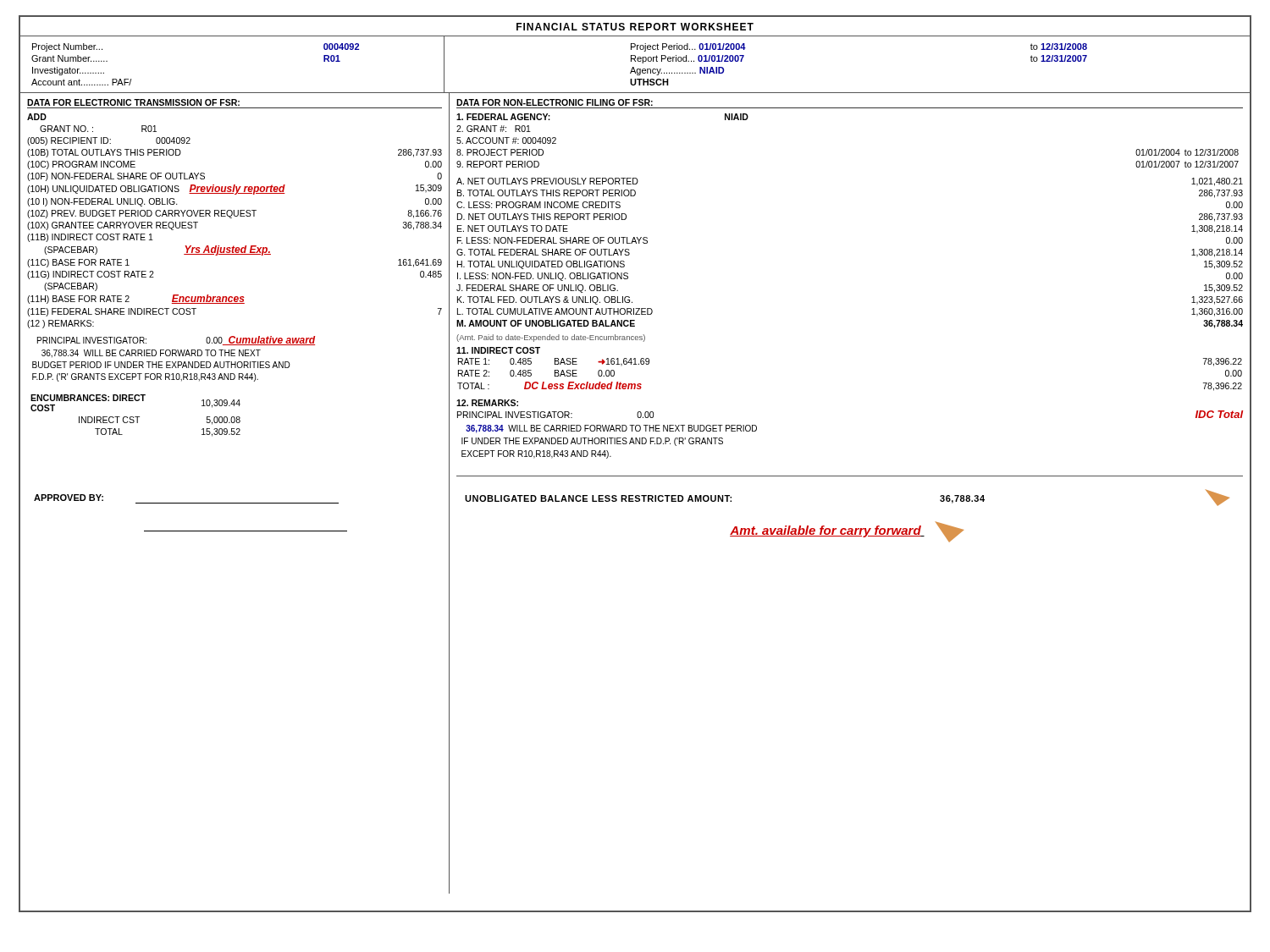Locate the title
This screenshot has width=1270, height=952.
pos(635,27)
